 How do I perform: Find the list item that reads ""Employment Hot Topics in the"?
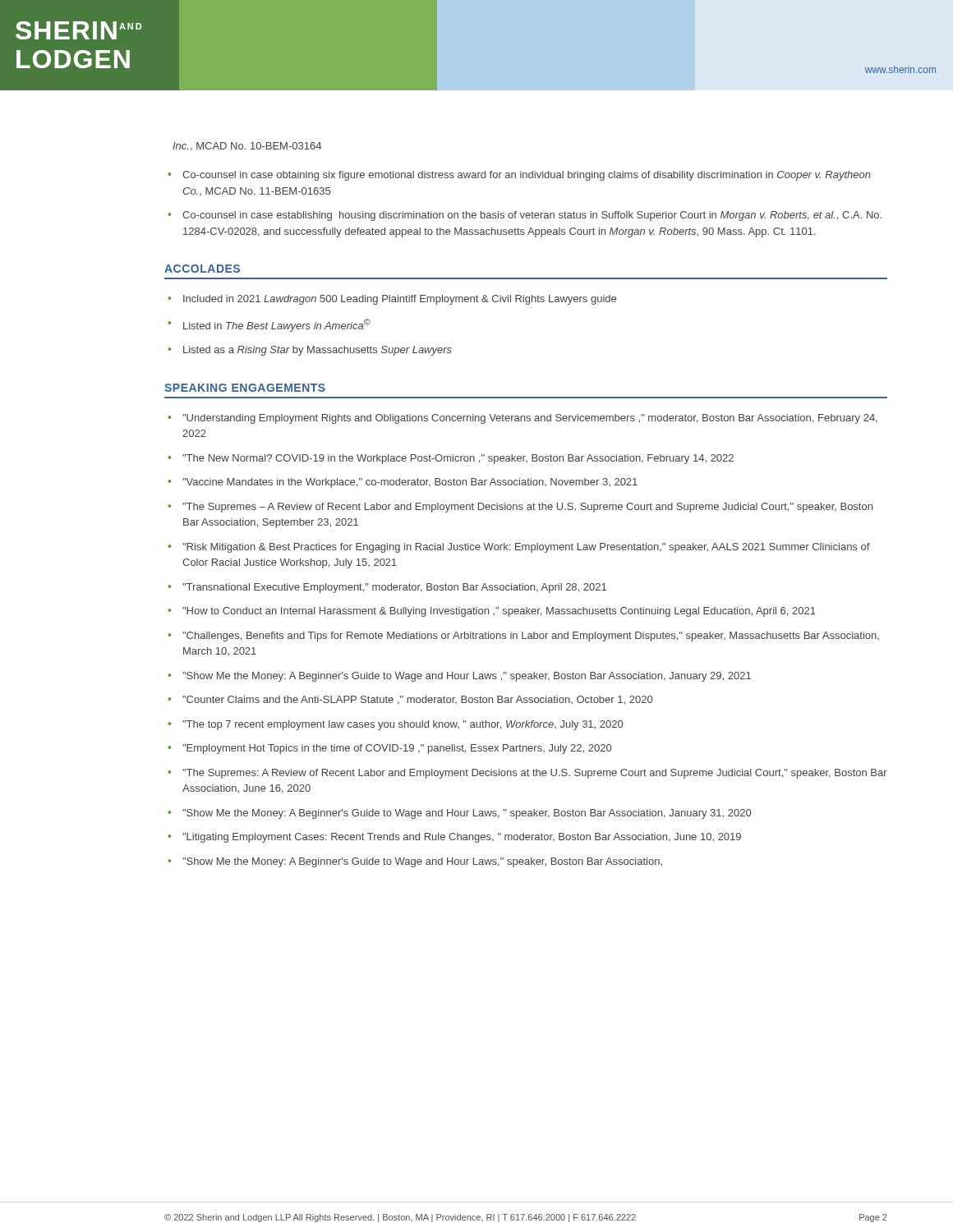(397, 748)
